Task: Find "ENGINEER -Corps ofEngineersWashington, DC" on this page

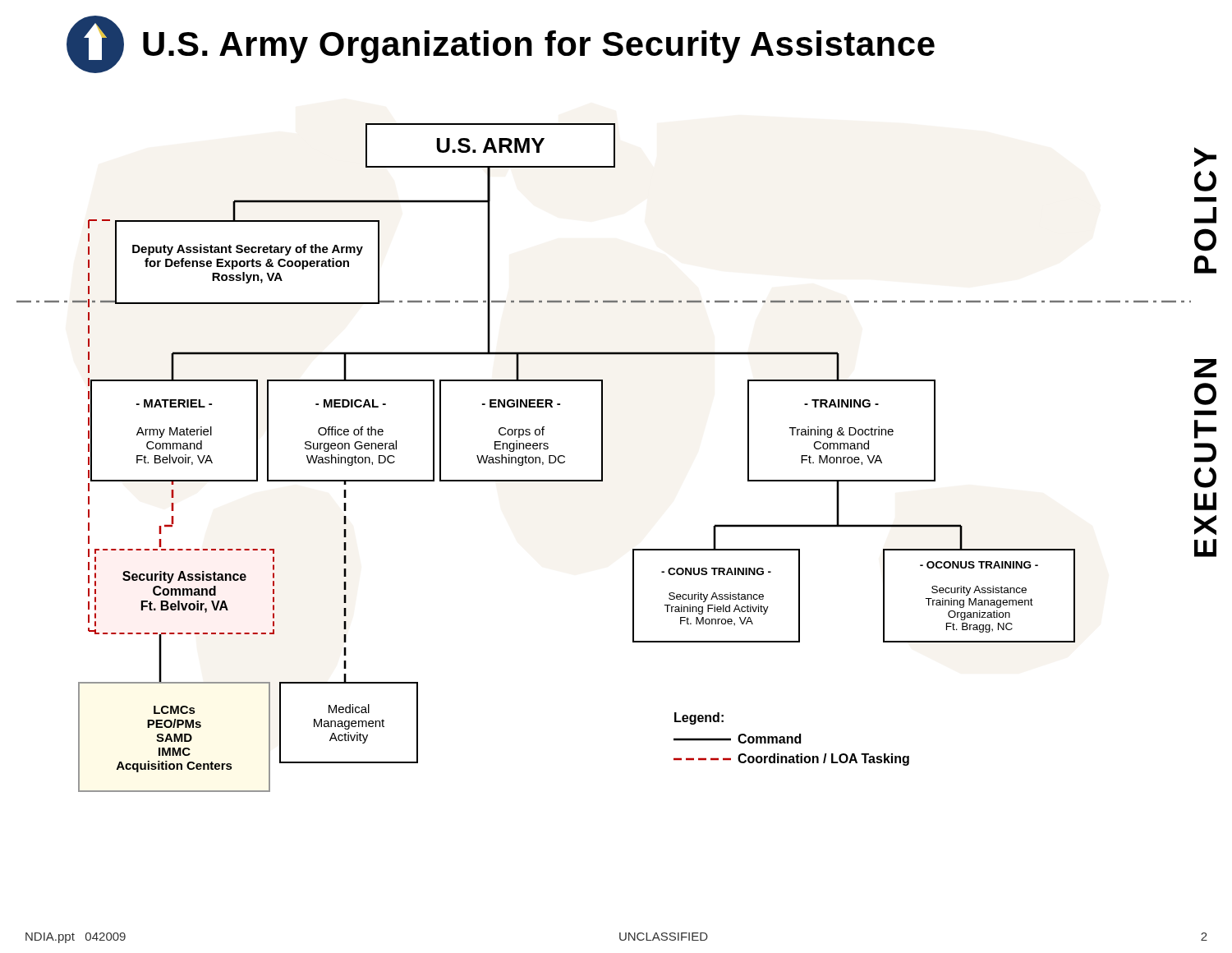Action: 521,431
